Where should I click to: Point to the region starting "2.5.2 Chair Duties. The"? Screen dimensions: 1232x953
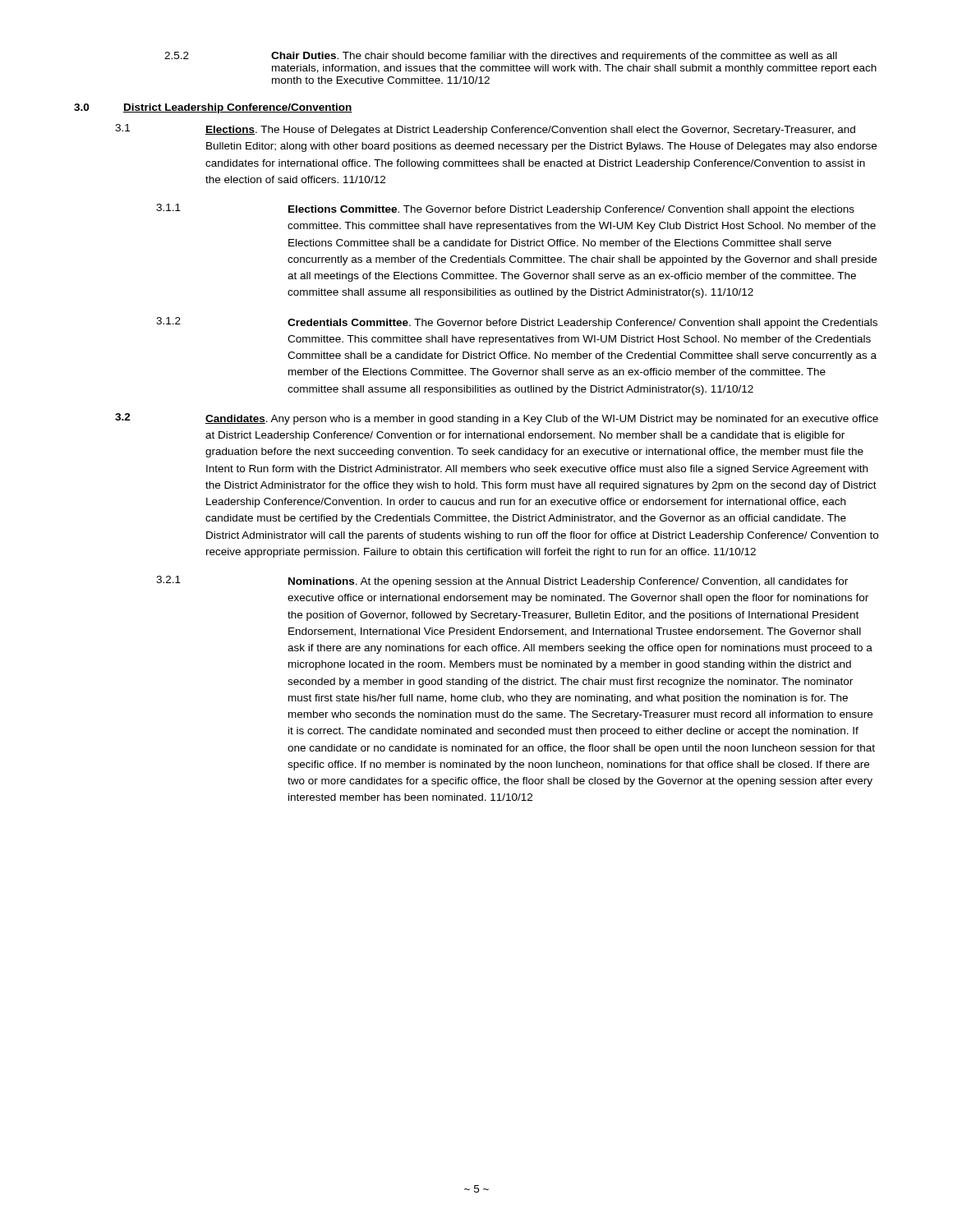476,68
